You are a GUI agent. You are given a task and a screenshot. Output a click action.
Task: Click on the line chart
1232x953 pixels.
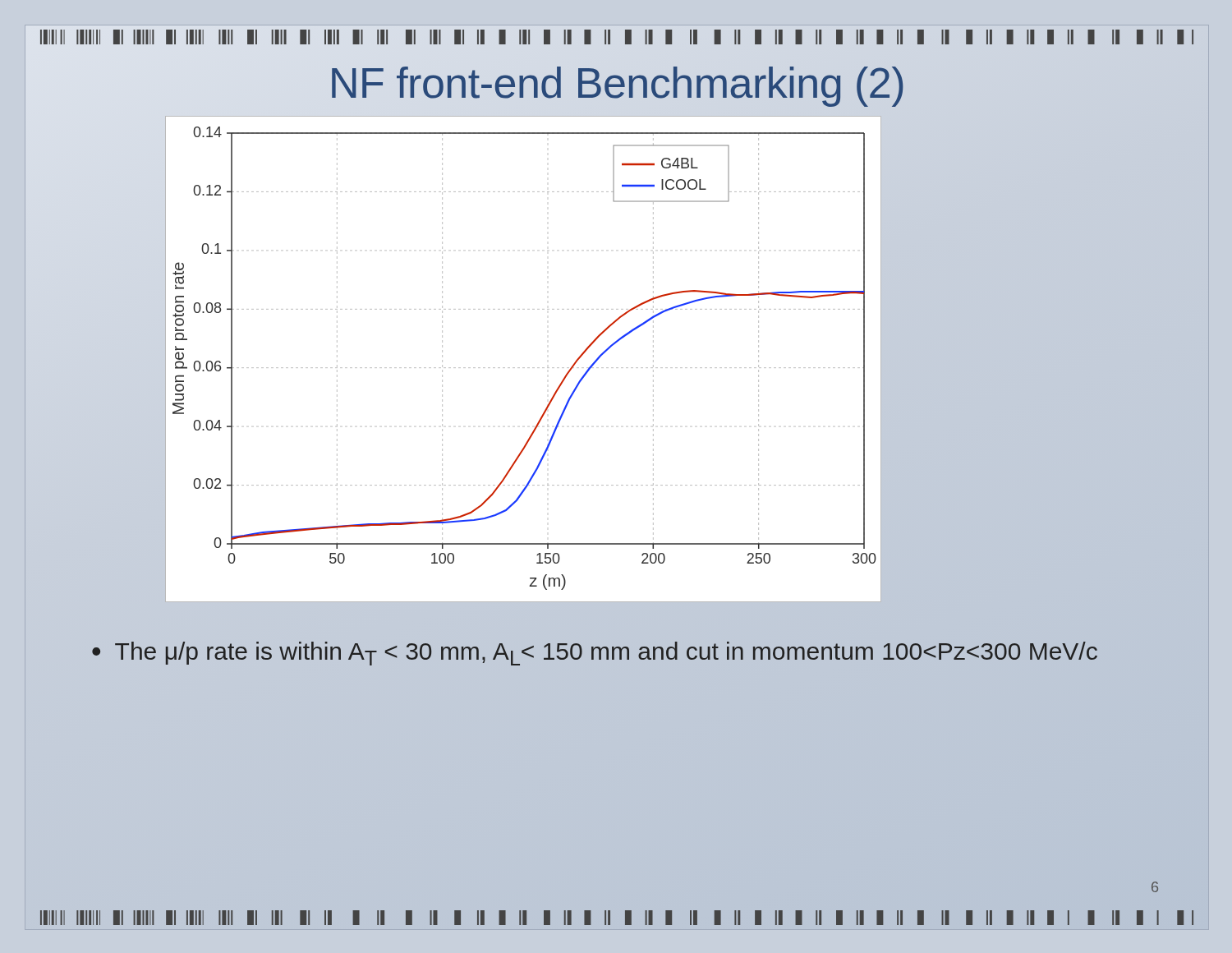coord(522,358)
